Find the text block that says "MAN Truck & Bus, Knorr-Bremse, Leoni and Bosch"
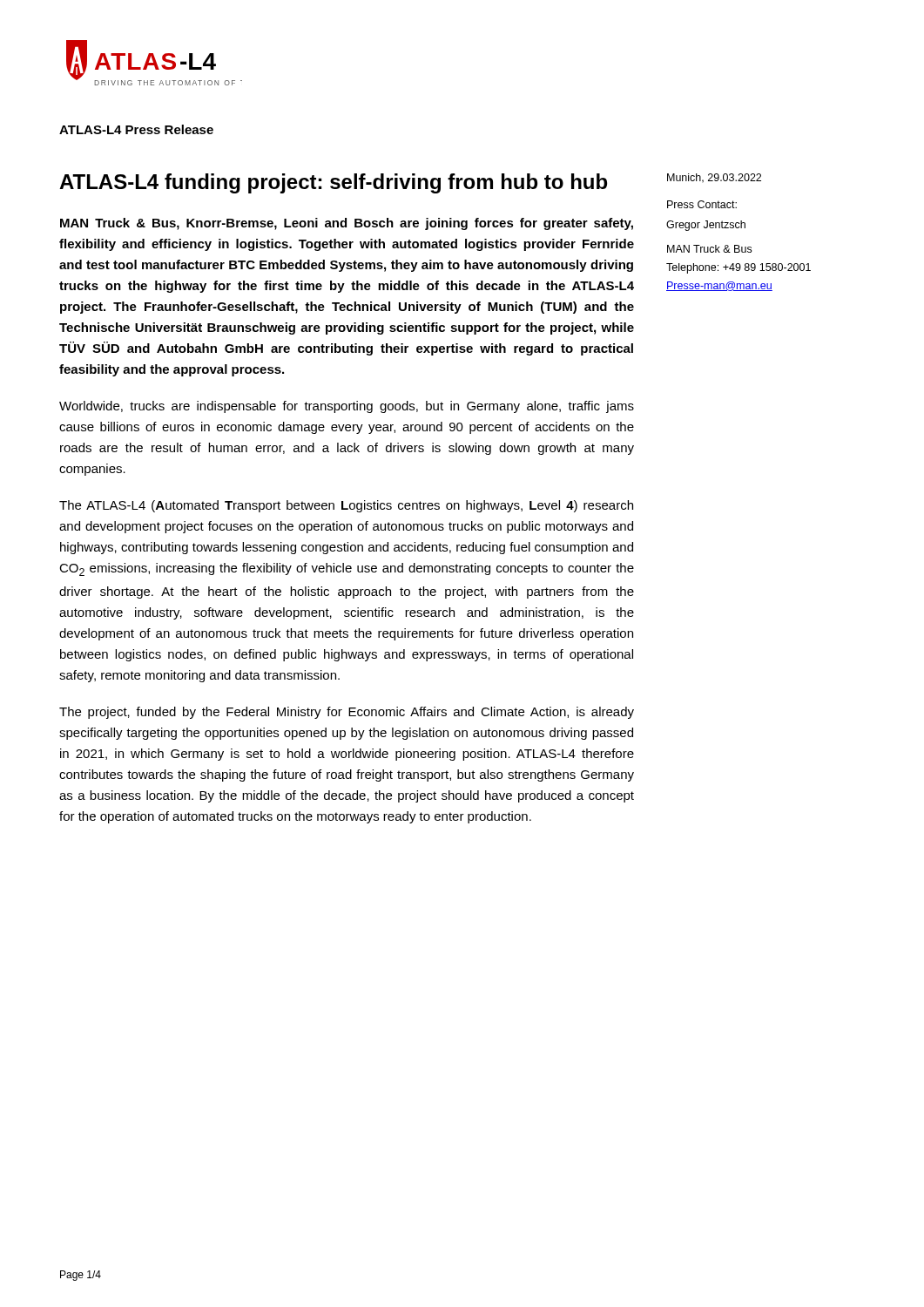 tap(347, 296)
